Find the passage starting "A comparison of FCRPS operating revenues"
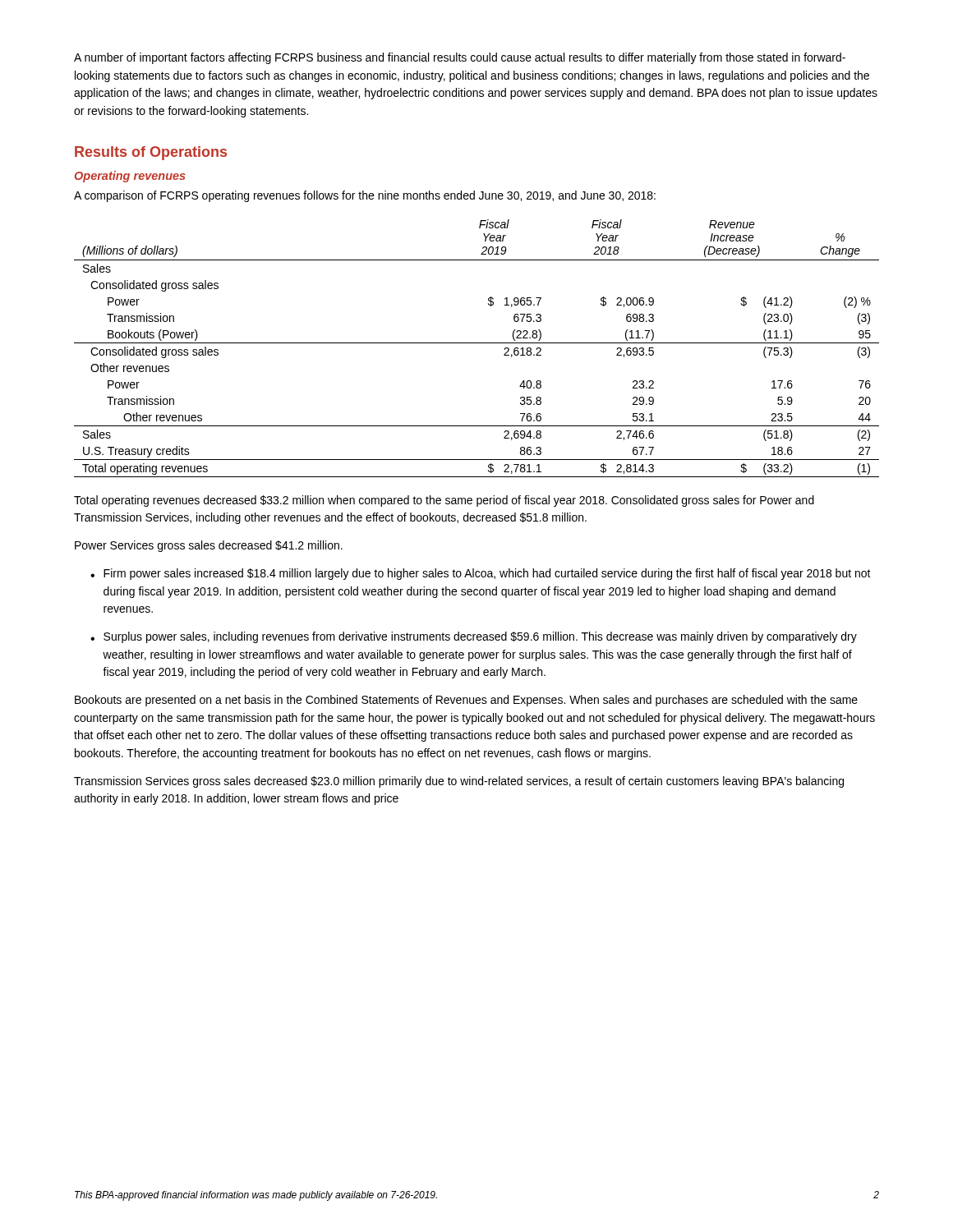The width and height of the screenshot is (953, 1232). coord(365,195)
